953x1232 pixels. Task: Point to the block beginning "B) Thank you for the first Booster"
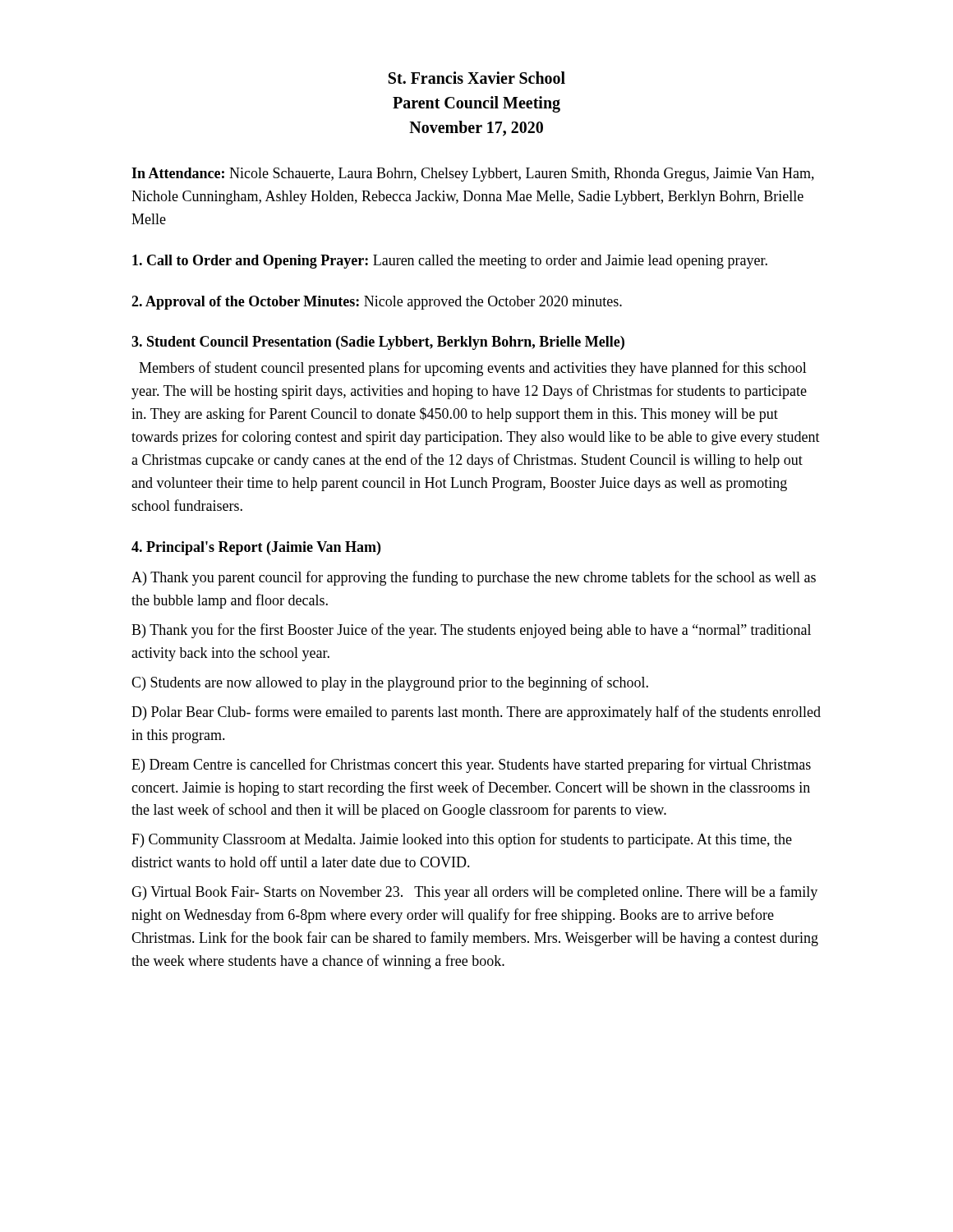(476, 642)
